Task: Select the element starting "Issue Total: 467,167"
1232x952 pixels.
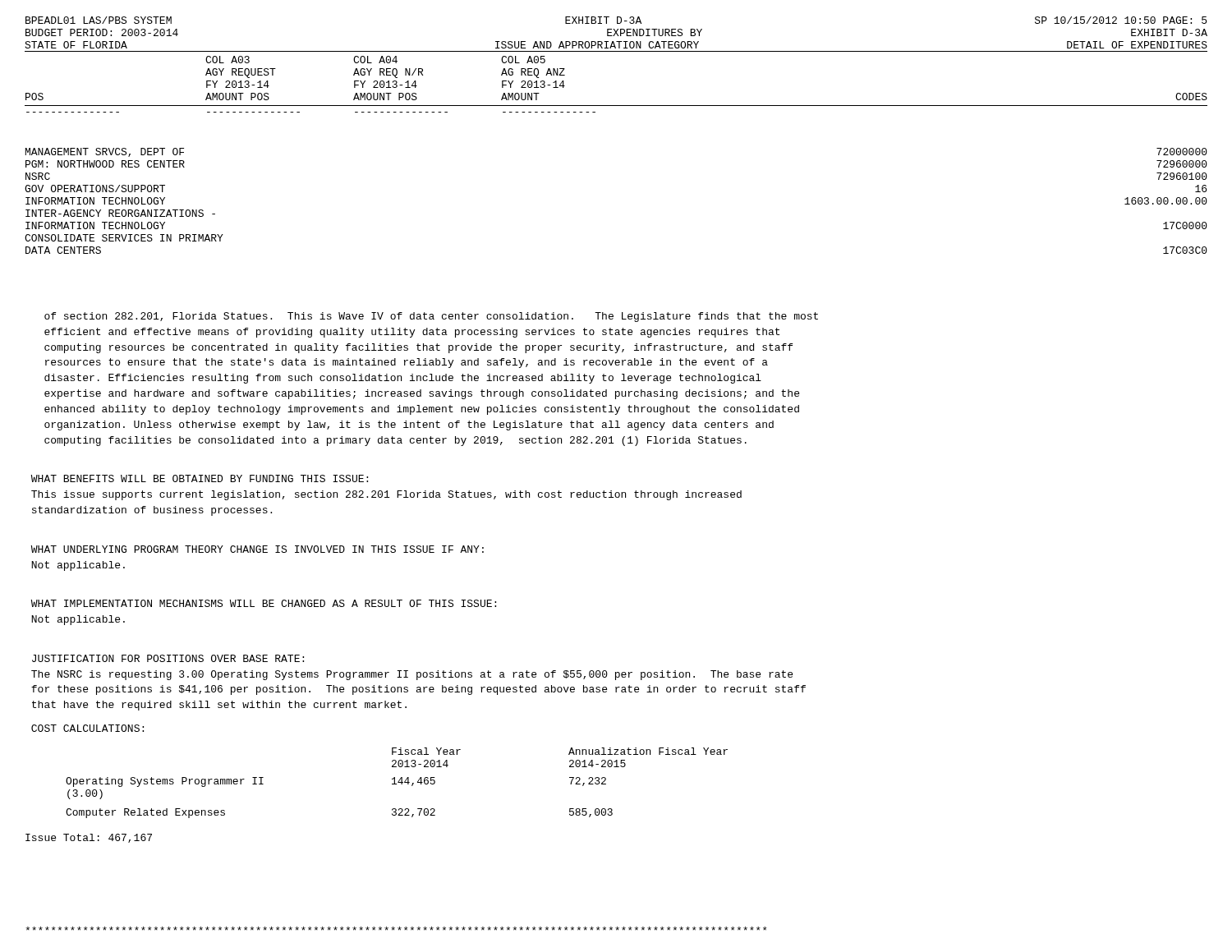Action: [x=89, y=838]
